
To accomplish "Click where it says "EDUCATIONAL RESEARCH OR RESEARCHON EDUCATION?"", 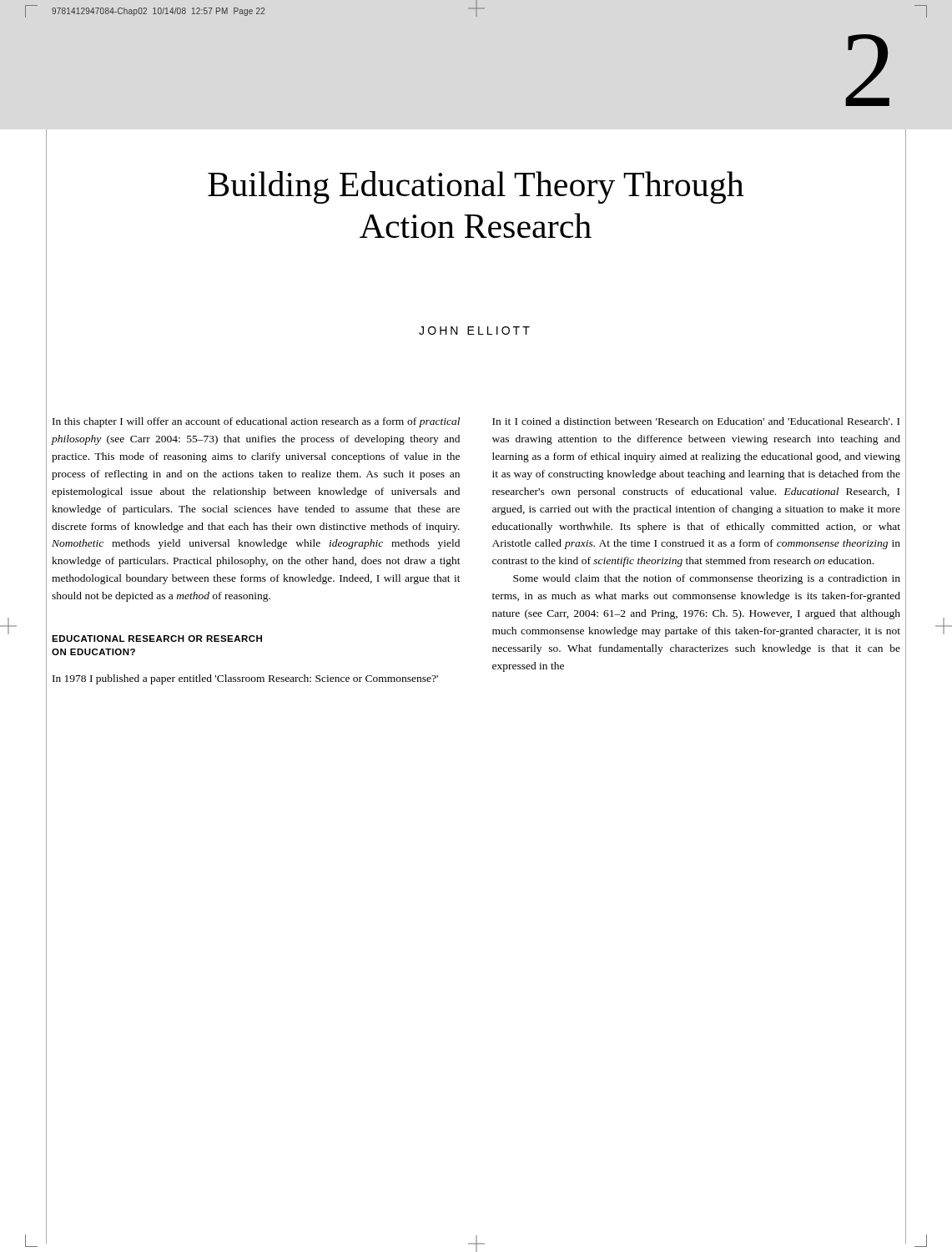I will (x=157, y=645).
